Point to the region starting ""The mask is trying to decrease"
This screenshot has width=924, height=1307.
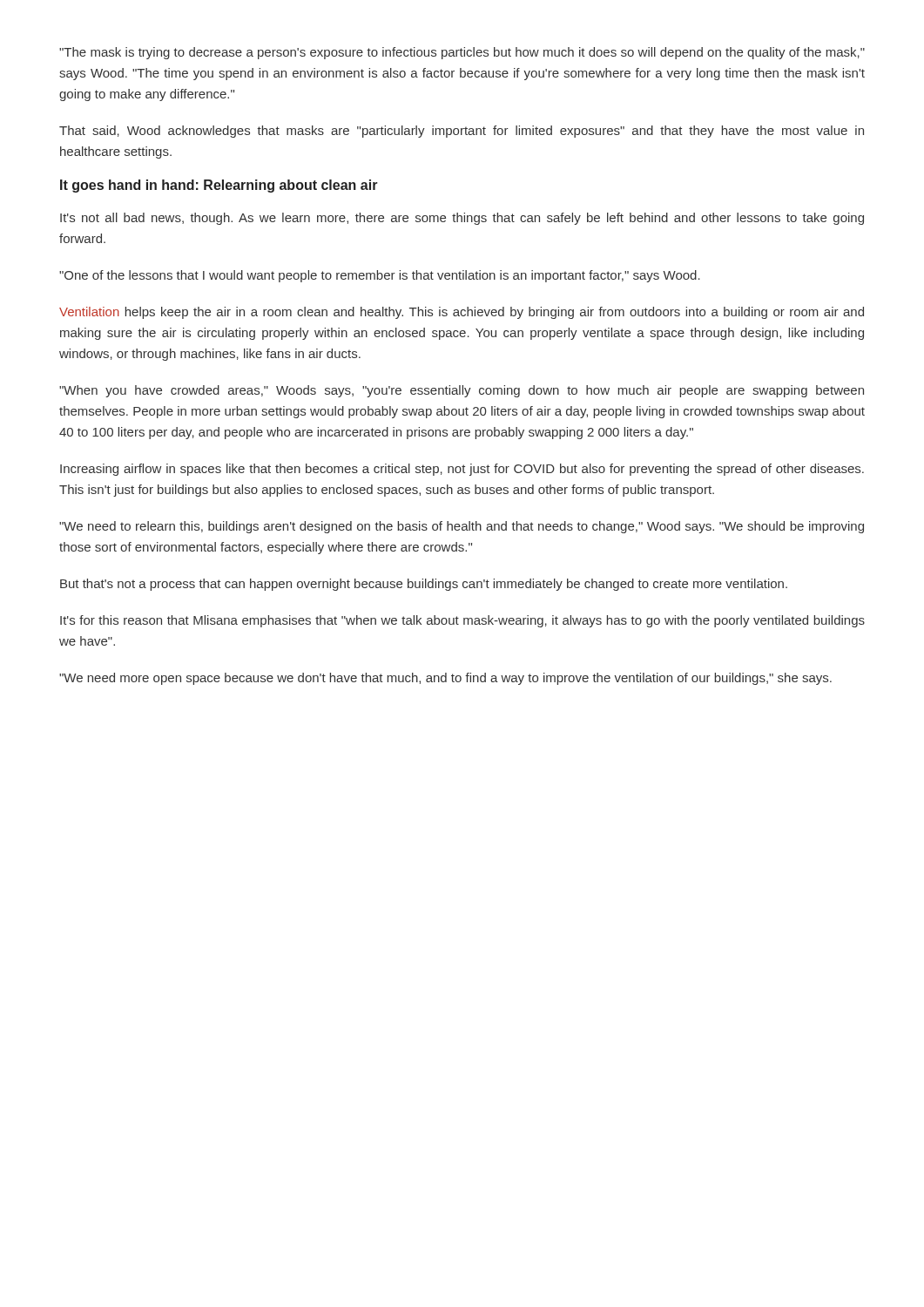tap(462, 73)
